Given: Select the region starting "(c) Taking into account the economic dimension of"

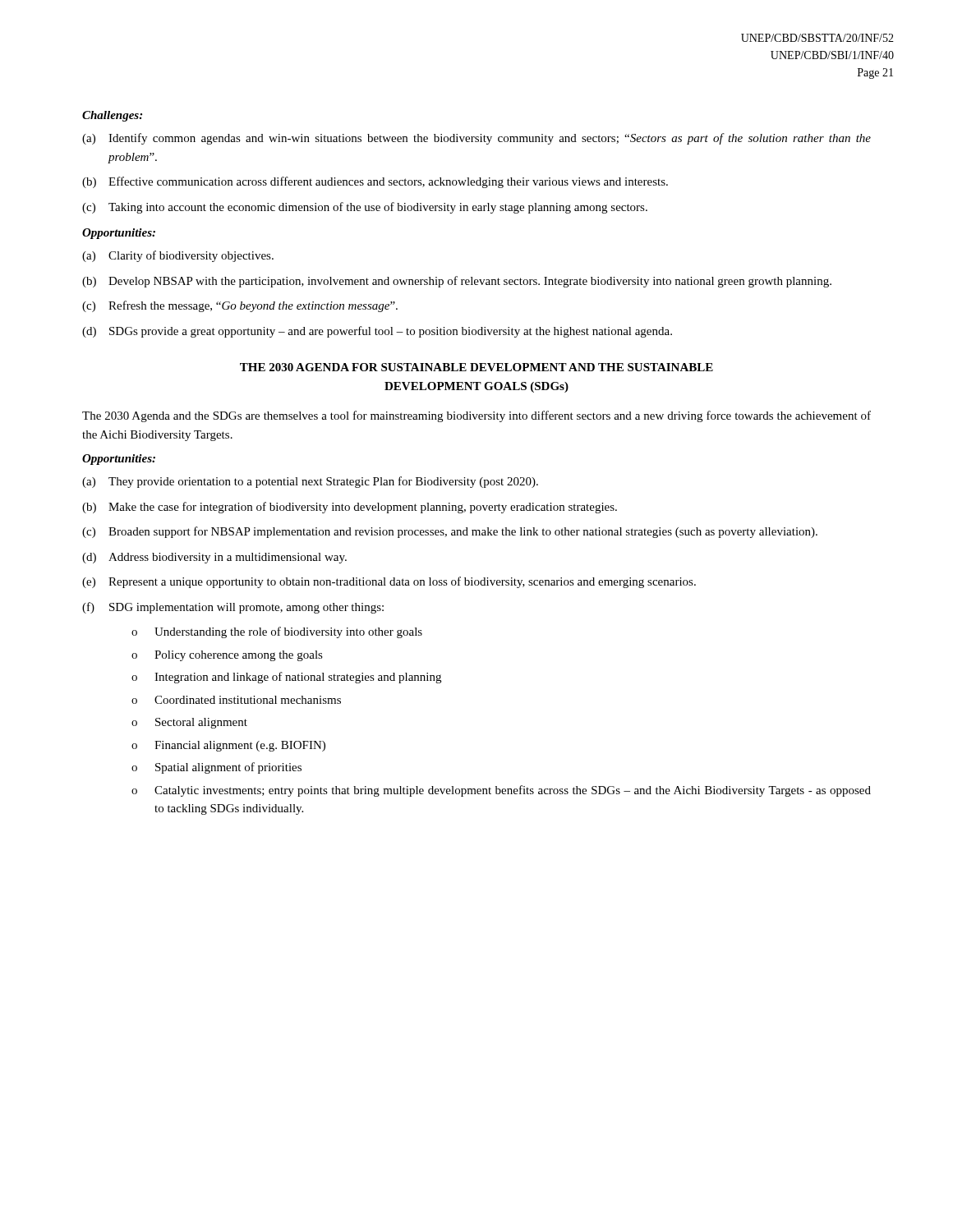Looking at the screenshot, I should (476, 207).
